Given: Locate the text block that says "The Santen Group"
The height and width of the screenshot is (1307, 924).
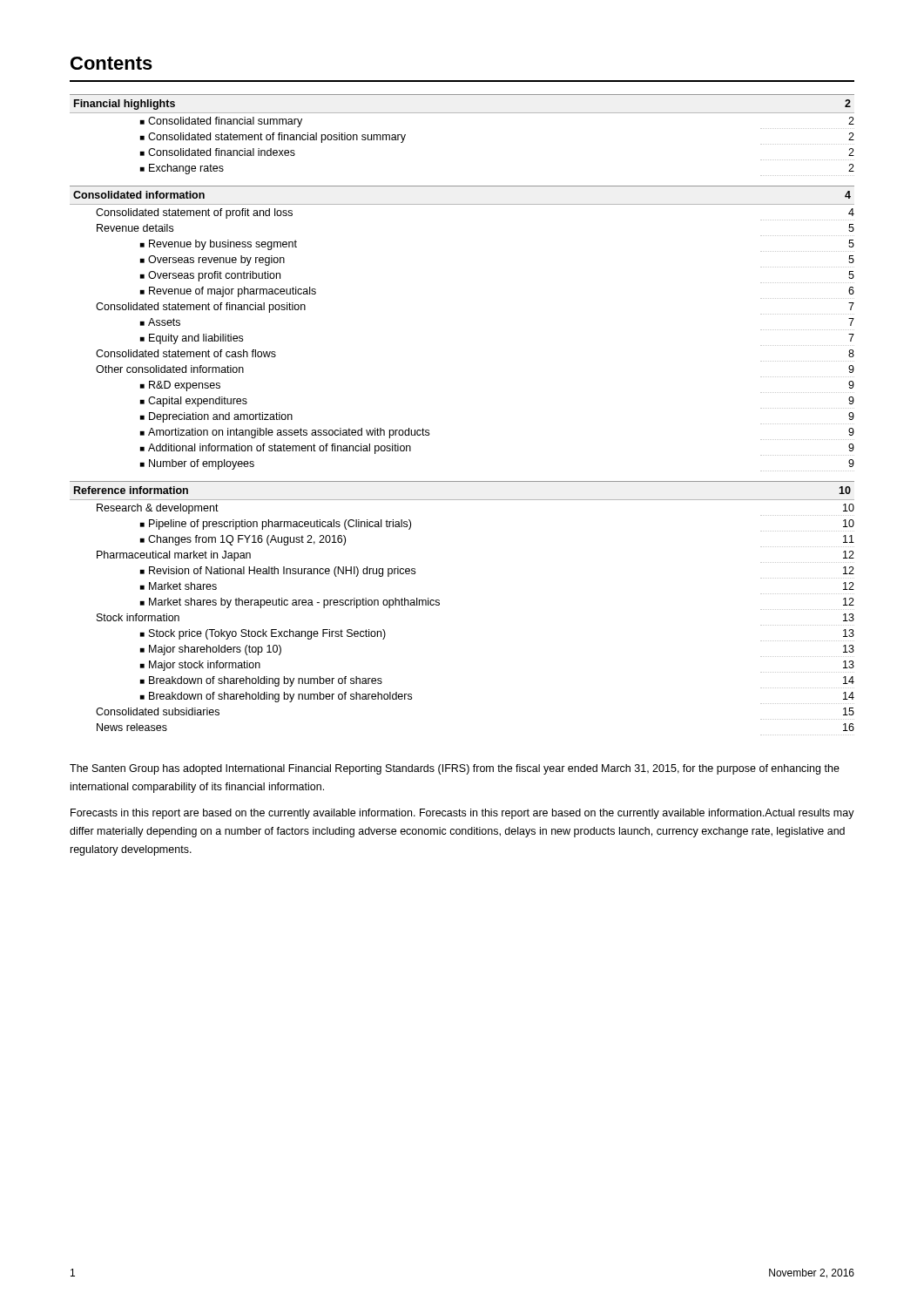Looking at the screenshot, I should 455,777.
